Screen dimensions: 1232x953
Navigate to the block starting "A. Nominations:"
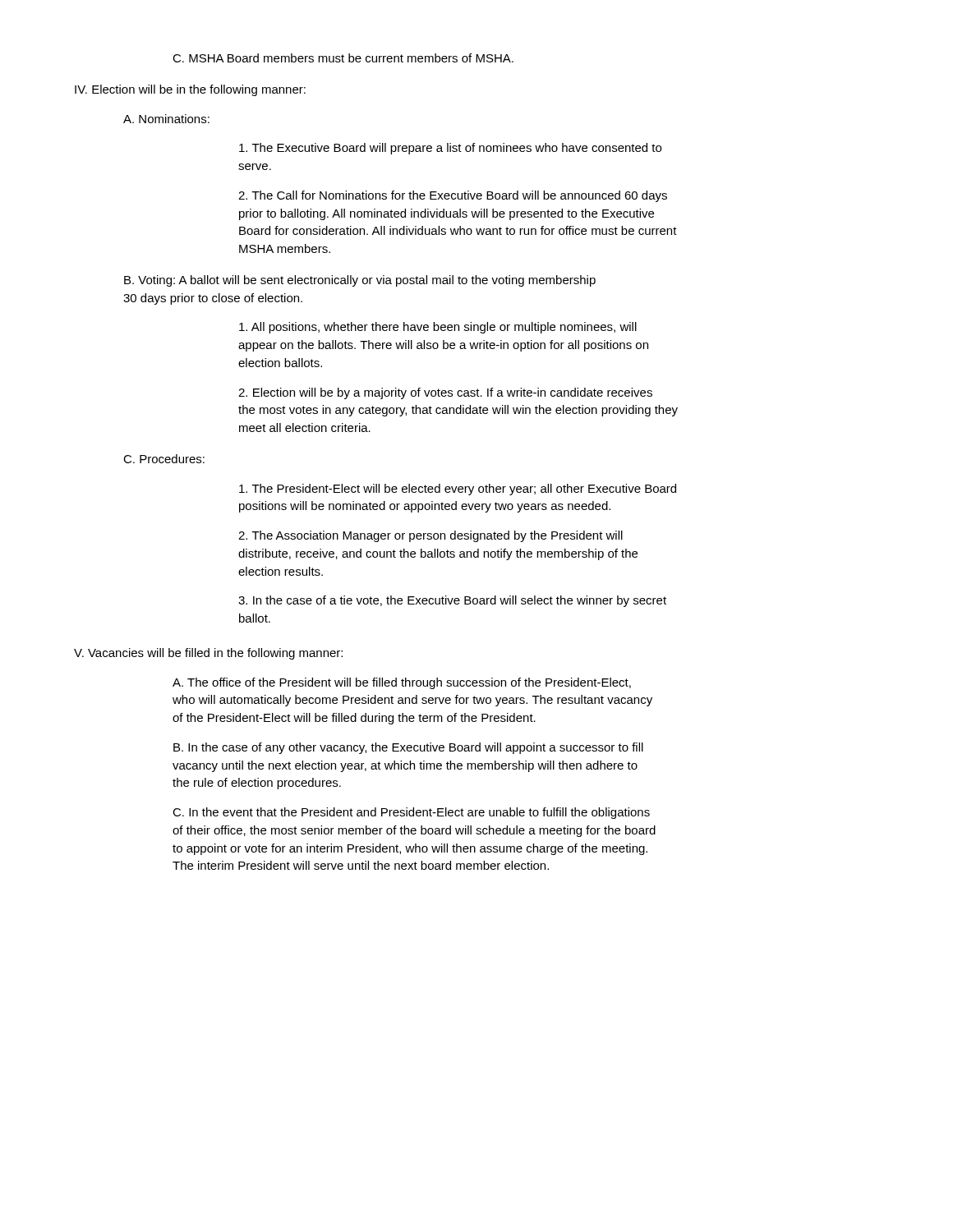coord(166,119)
